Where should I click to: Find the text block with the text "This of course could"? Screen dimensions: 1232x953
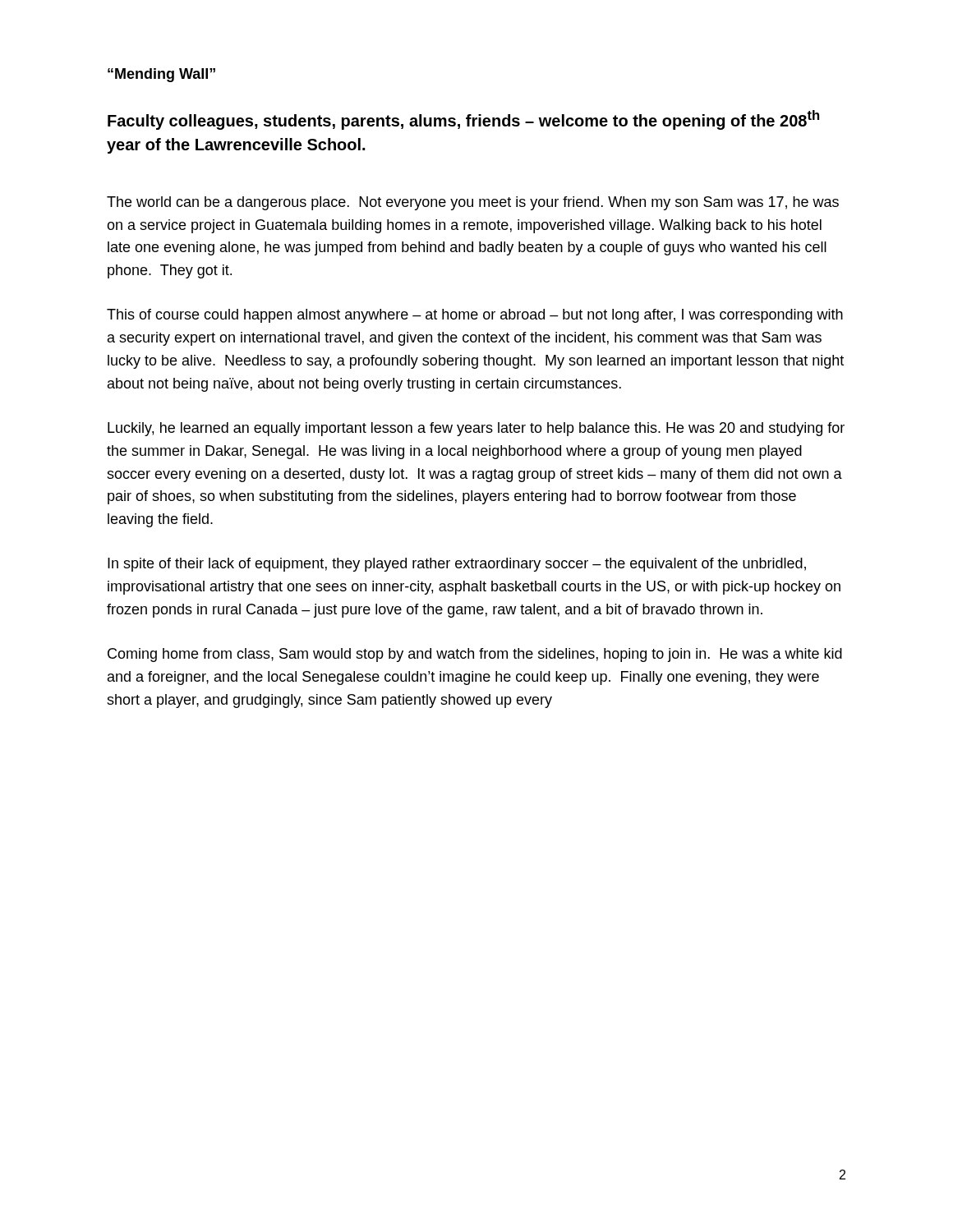click(x=475, y=349)
